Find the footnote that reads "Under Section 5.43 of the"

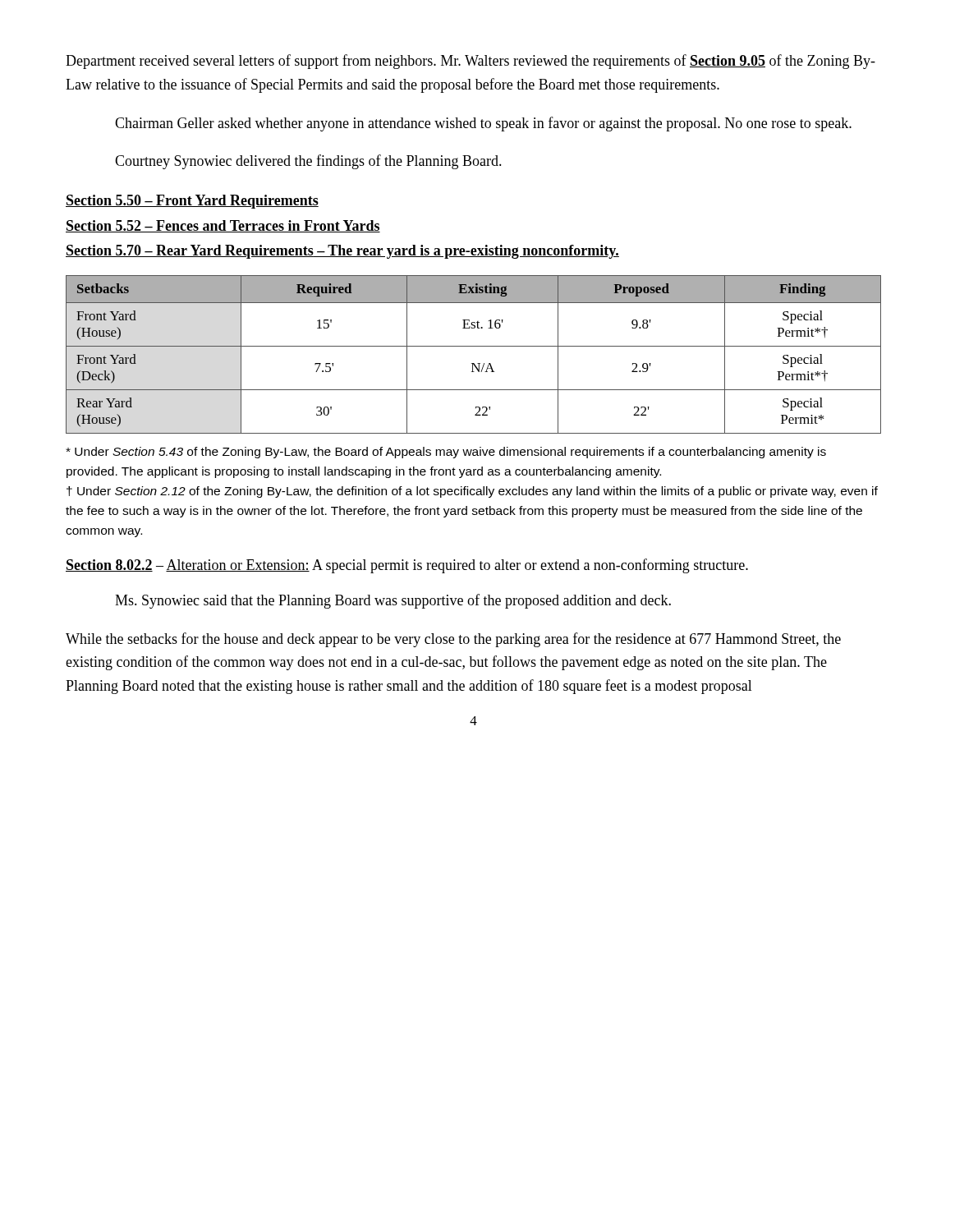point(472,491)
